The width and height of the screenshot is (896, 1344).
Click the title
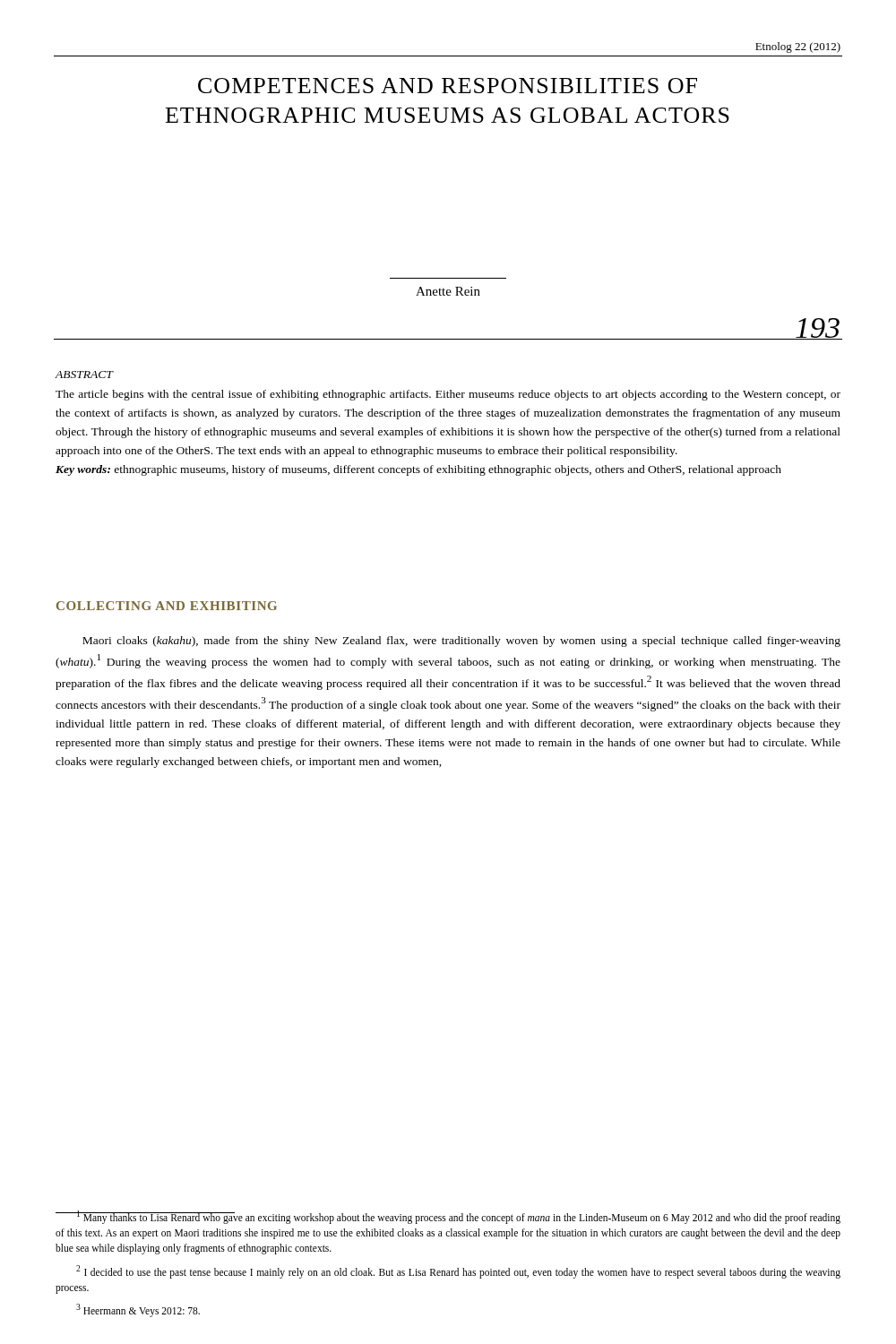(x=448, y=101)
